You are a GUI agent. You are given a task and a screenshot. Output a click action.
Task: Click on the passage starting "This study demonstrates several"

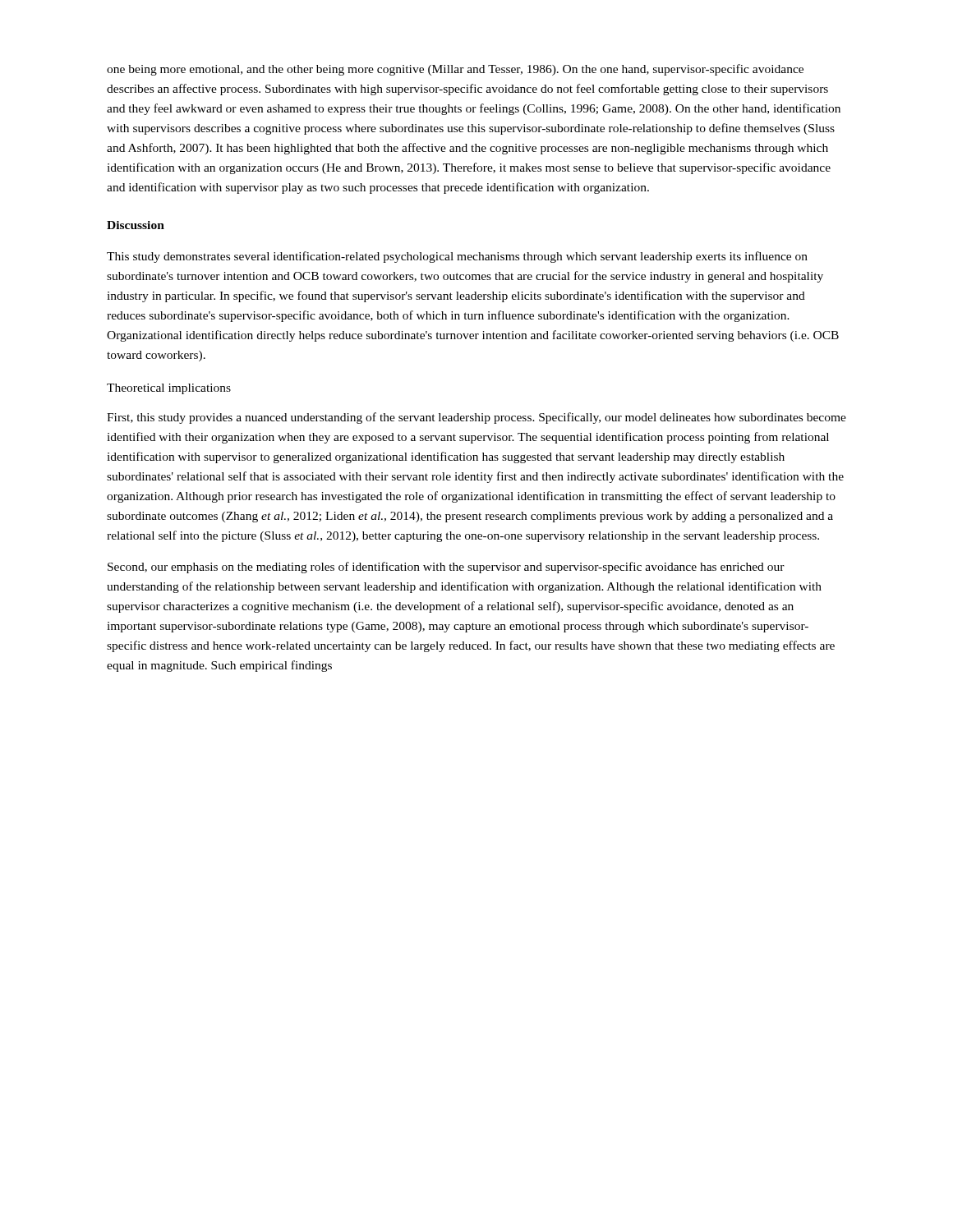(x=473, y=305)
